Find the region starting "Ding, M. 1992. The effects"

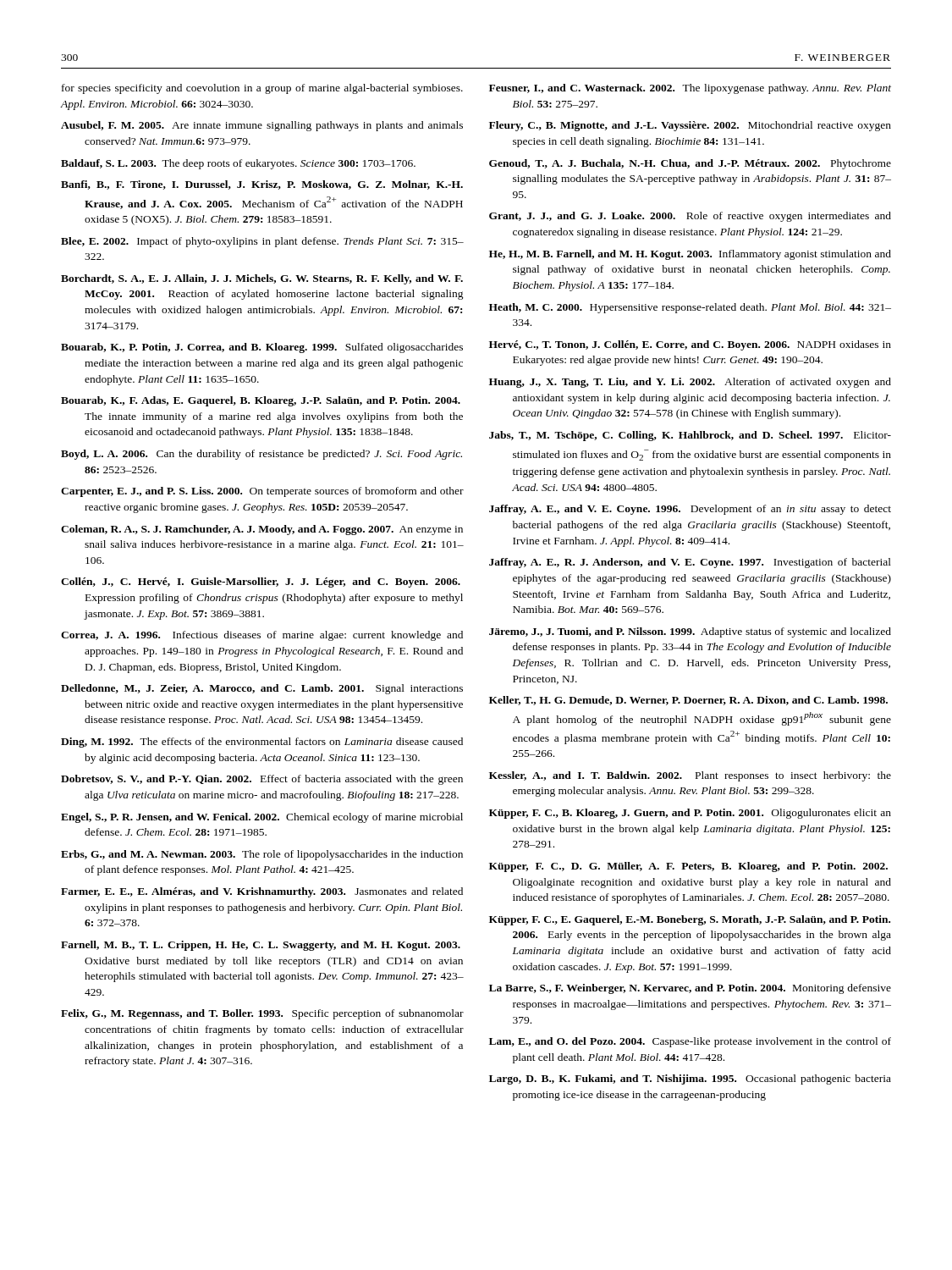click(262, 749)
